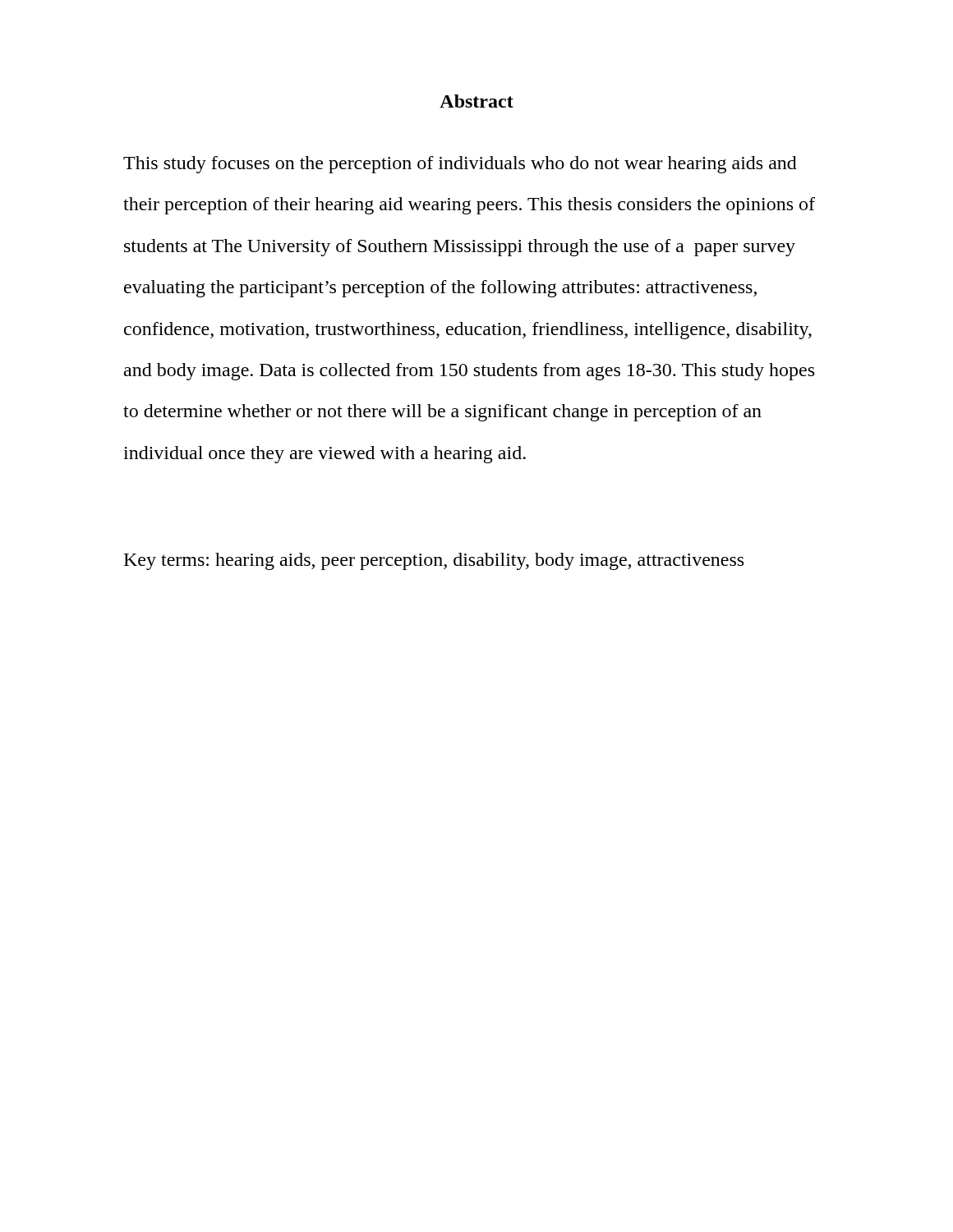Locate the section header

coord(476,101)
